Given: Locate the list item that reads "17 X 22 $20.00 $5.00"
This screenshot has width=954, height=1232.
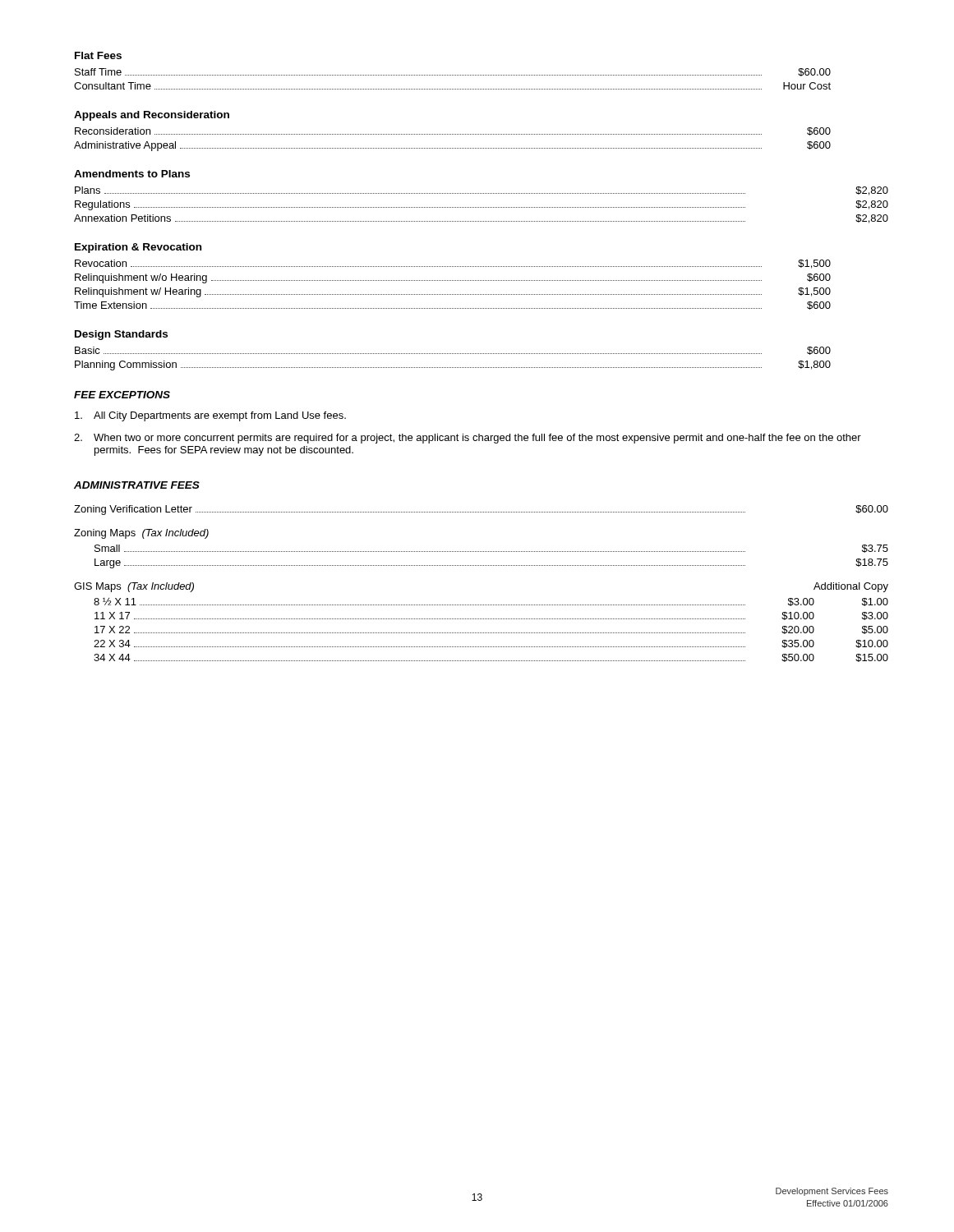Looking at the screenshot, I should click(x=491, y=630).
